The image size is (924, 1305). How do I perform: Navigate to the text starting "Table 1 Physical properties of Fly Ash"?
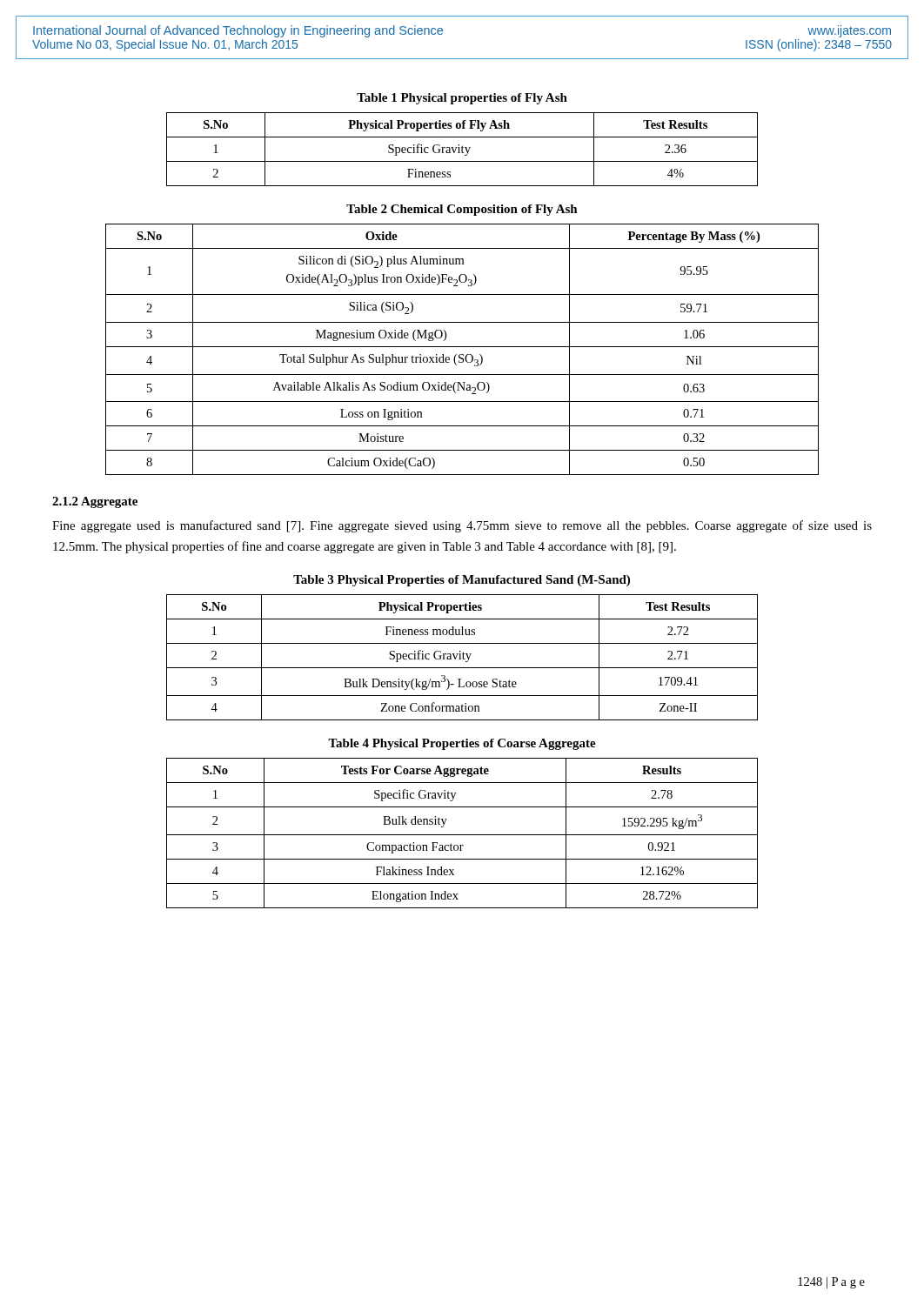coord(462,97)
